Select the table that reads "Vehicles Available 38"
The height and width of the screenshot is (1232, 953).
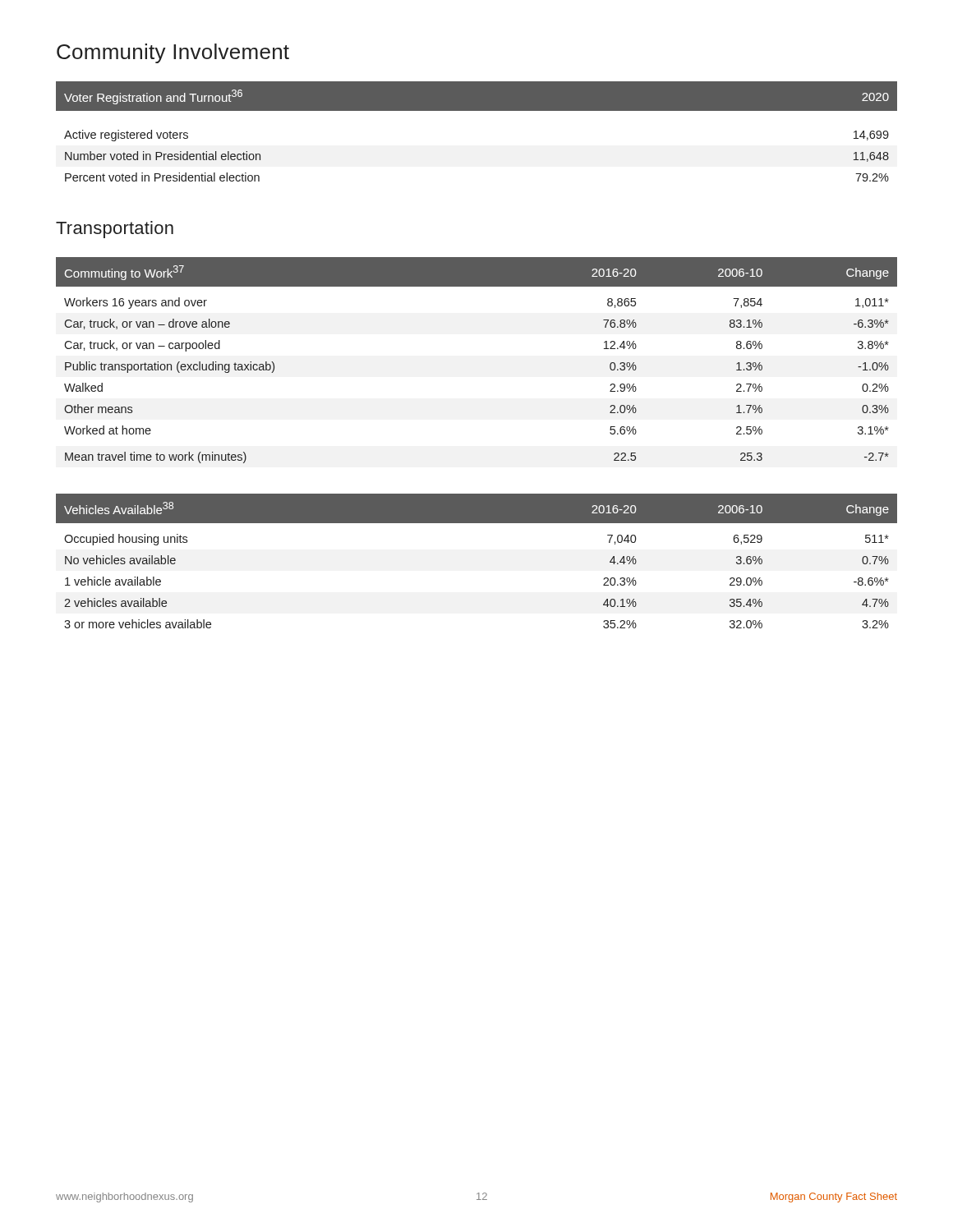click(x=476, y=564)
